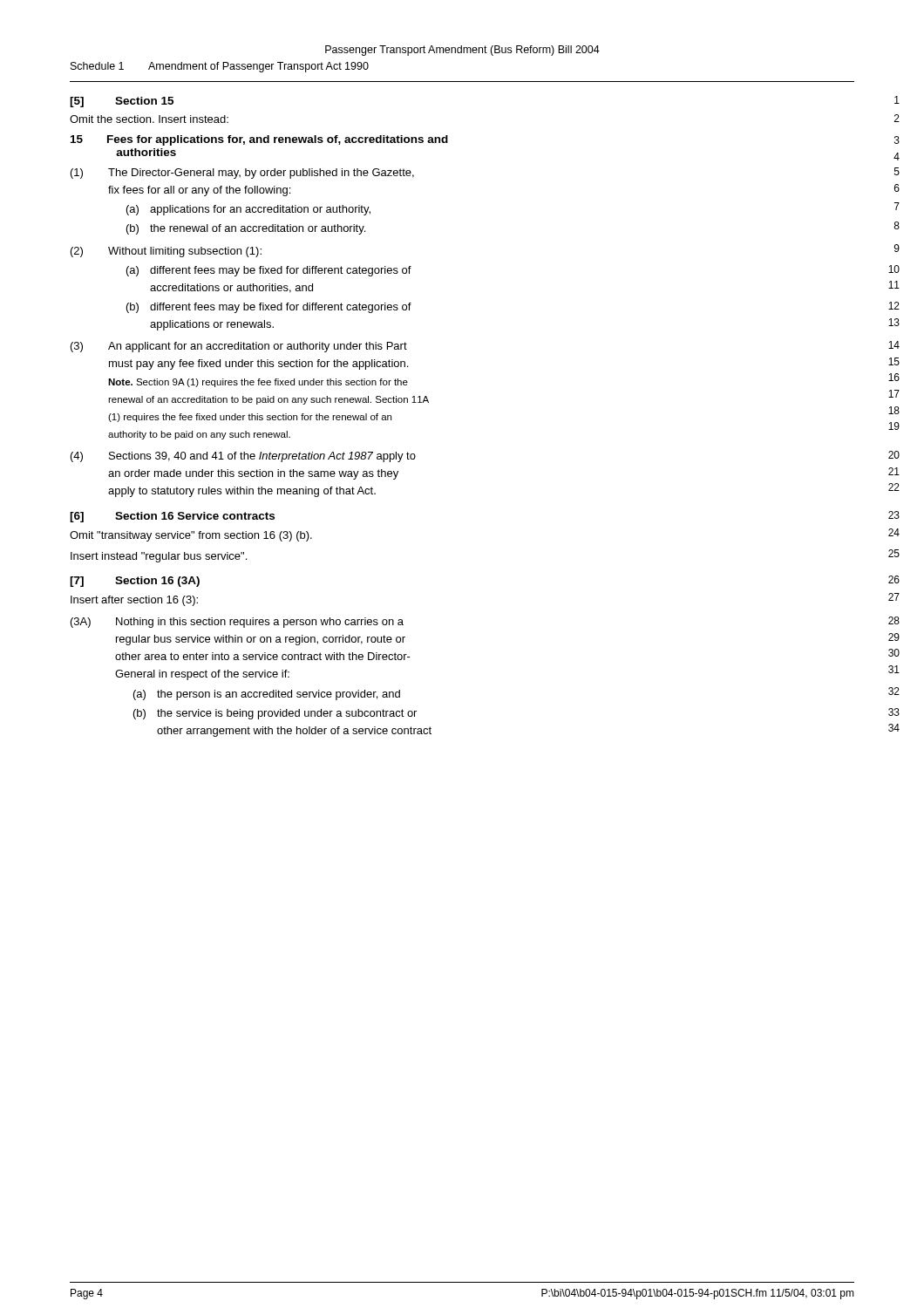Point to the text block starting "(b) the renewal"
The height and width of the screenshot is (1308, 924).
pyautogui.click(x=246, y=229)
